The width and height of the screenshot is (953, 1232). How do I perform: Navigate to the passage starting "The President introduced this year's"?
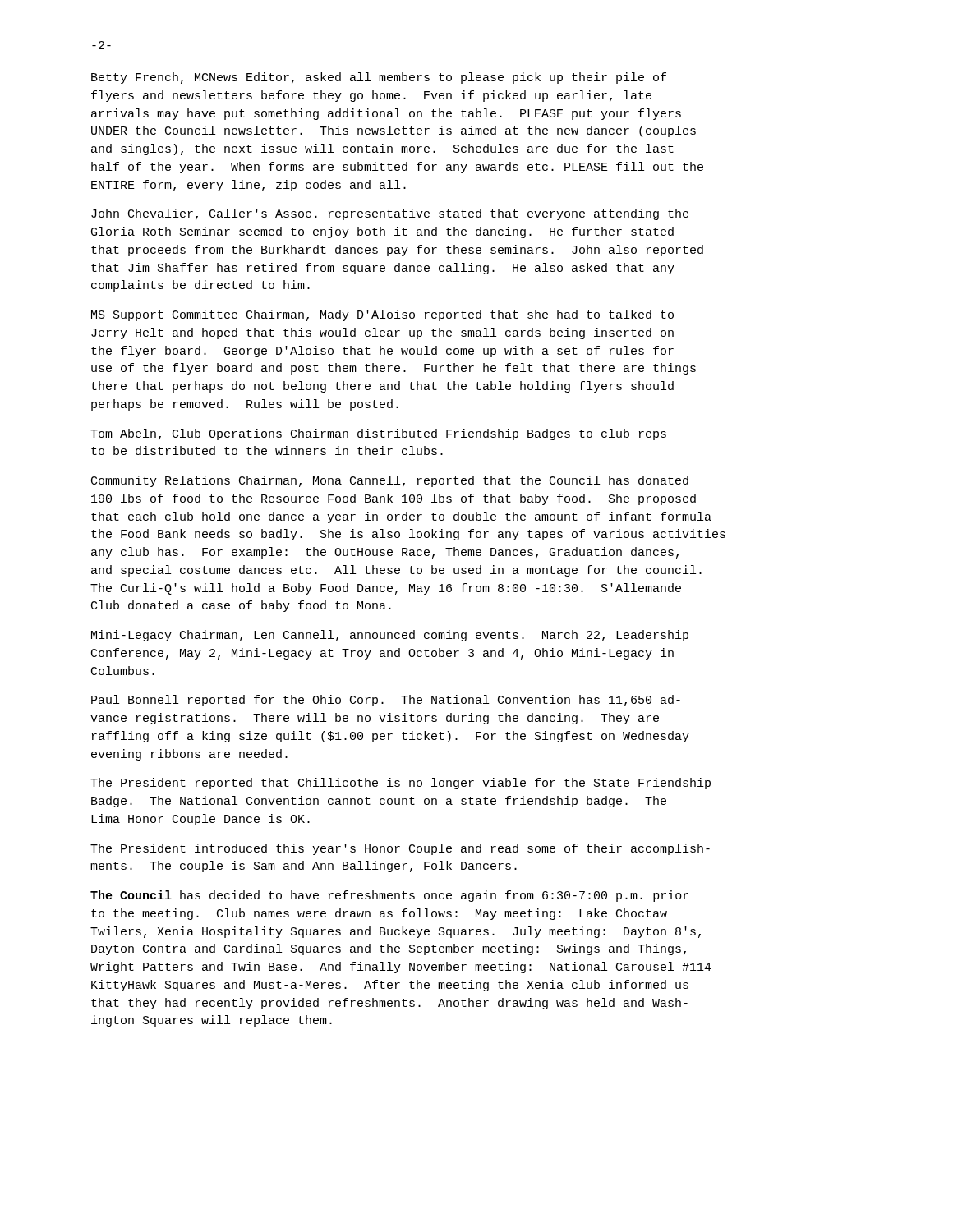pyautogui.click(x=401, y=858)
